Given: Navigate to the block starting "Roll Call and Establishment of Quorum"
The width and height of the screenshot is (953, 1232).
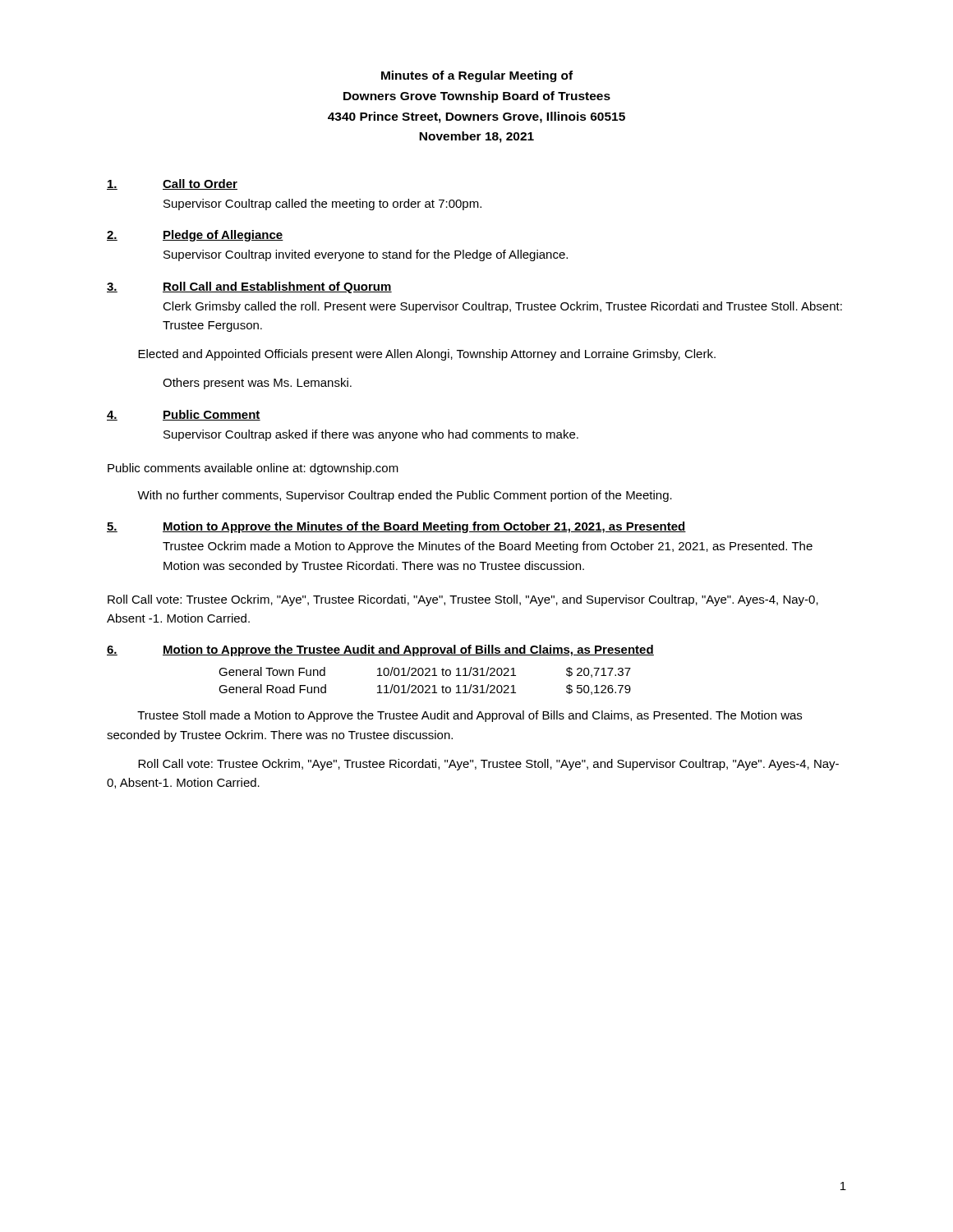Looking at the screenshot, I should coord(277,286).
